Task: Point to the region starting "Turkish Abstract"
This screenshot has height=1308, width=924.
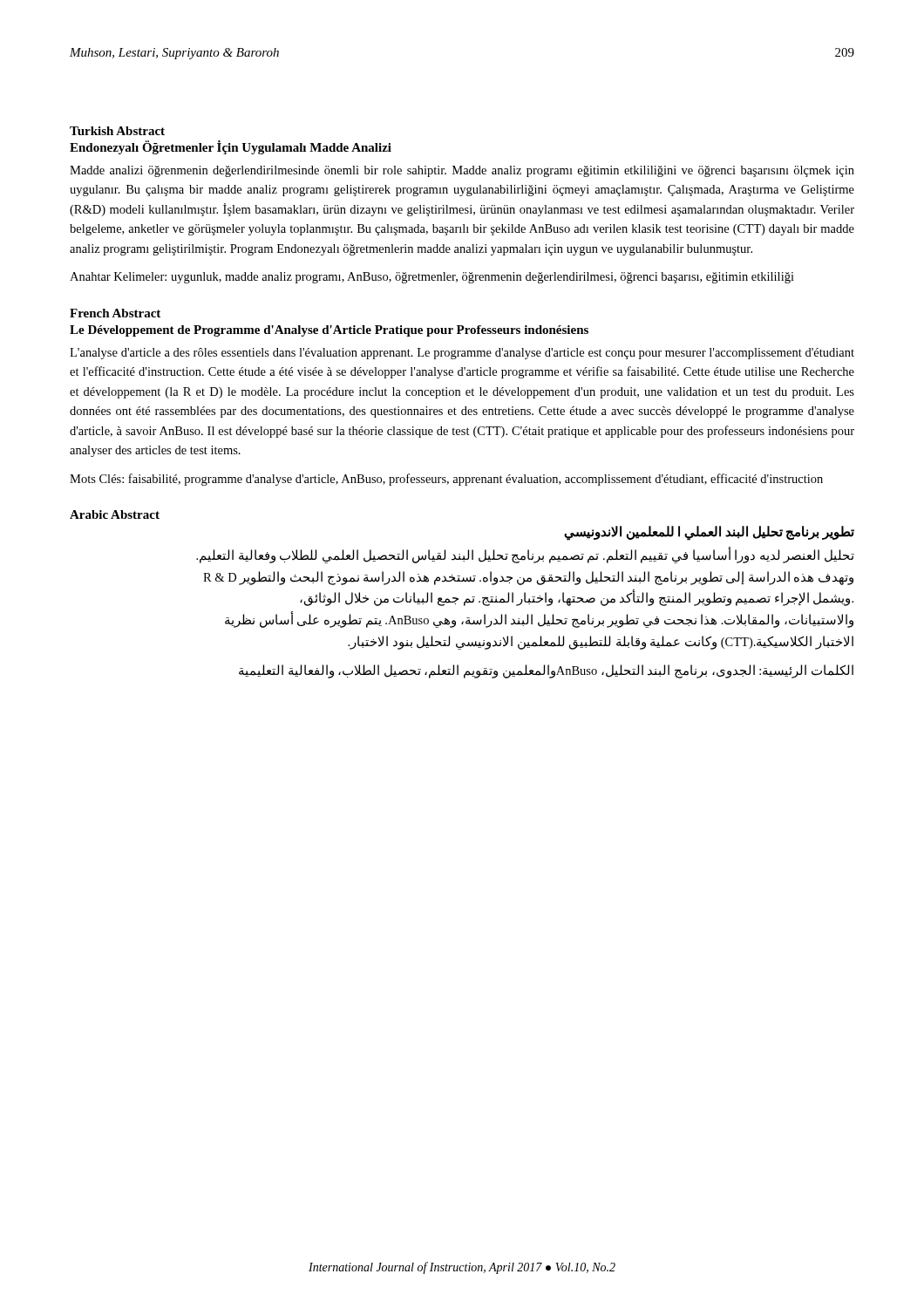Action: (x=117, y=131)
